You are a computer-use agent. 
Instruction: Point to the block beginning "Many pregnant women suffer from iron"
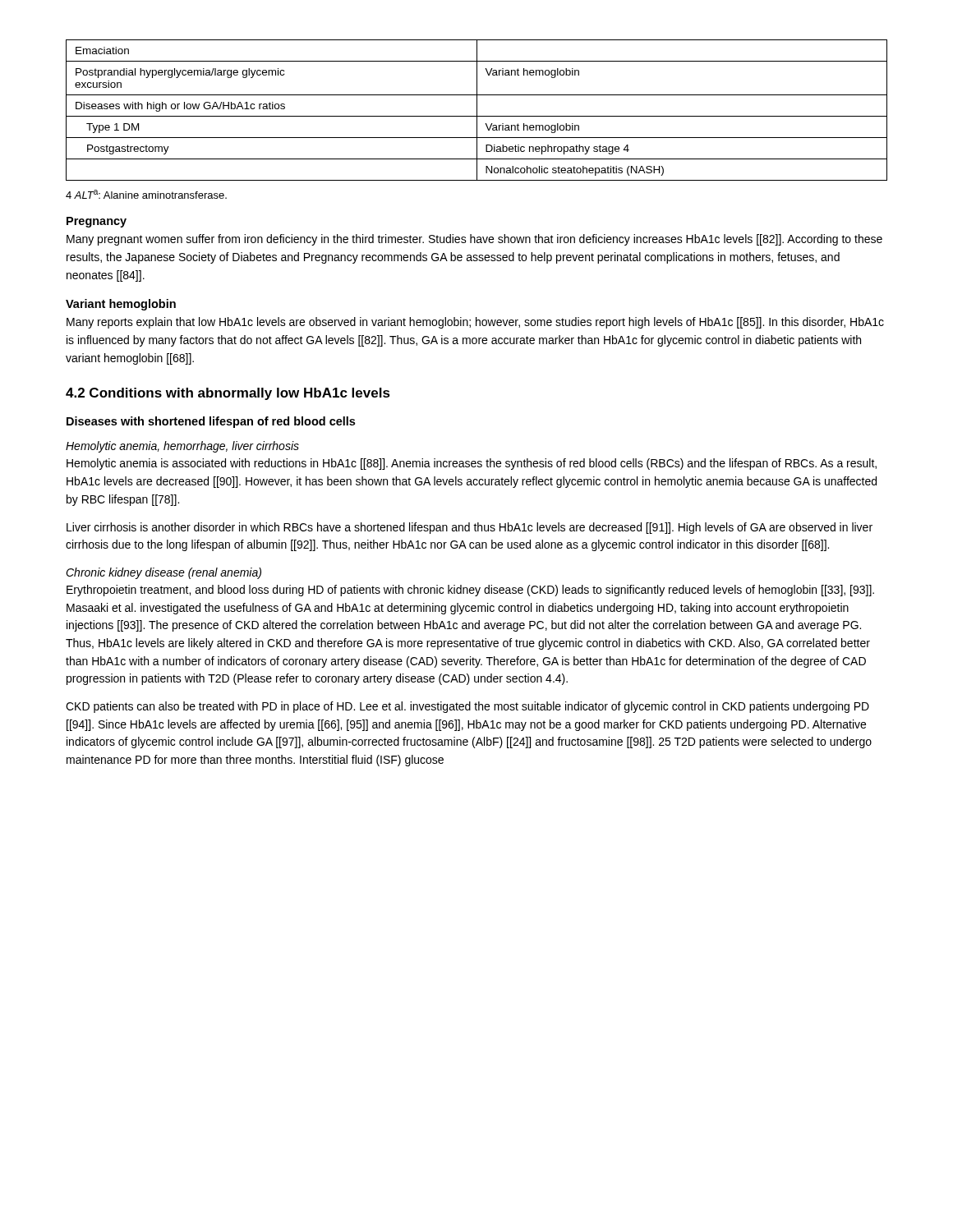coord(474,257)
